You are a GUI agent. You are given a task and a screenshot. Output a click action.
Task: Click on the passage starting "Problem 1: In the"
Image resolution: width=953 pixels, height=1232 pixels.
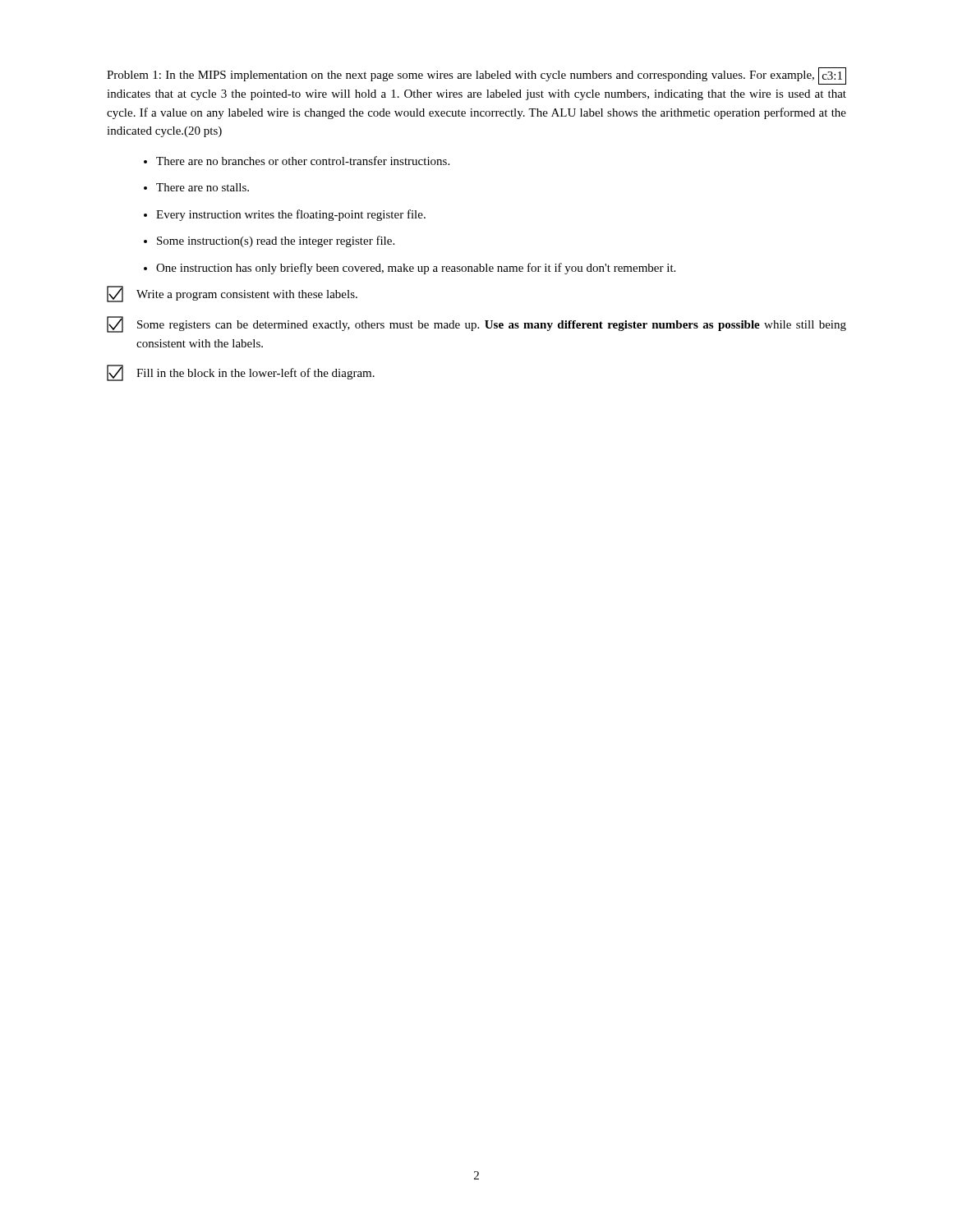point(476,102)
